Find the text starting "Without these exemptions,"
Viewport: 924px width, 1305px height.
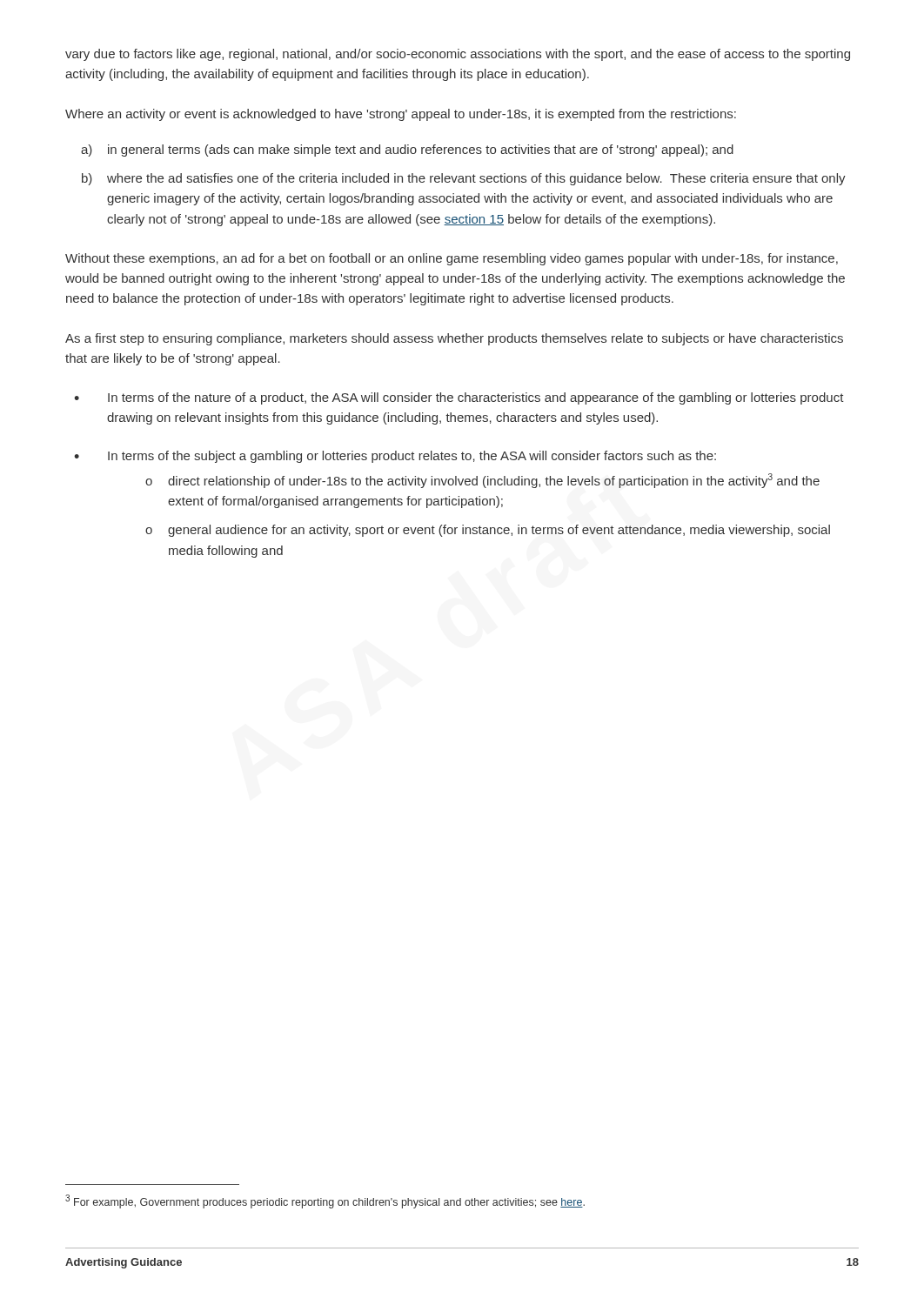[462, 278]
